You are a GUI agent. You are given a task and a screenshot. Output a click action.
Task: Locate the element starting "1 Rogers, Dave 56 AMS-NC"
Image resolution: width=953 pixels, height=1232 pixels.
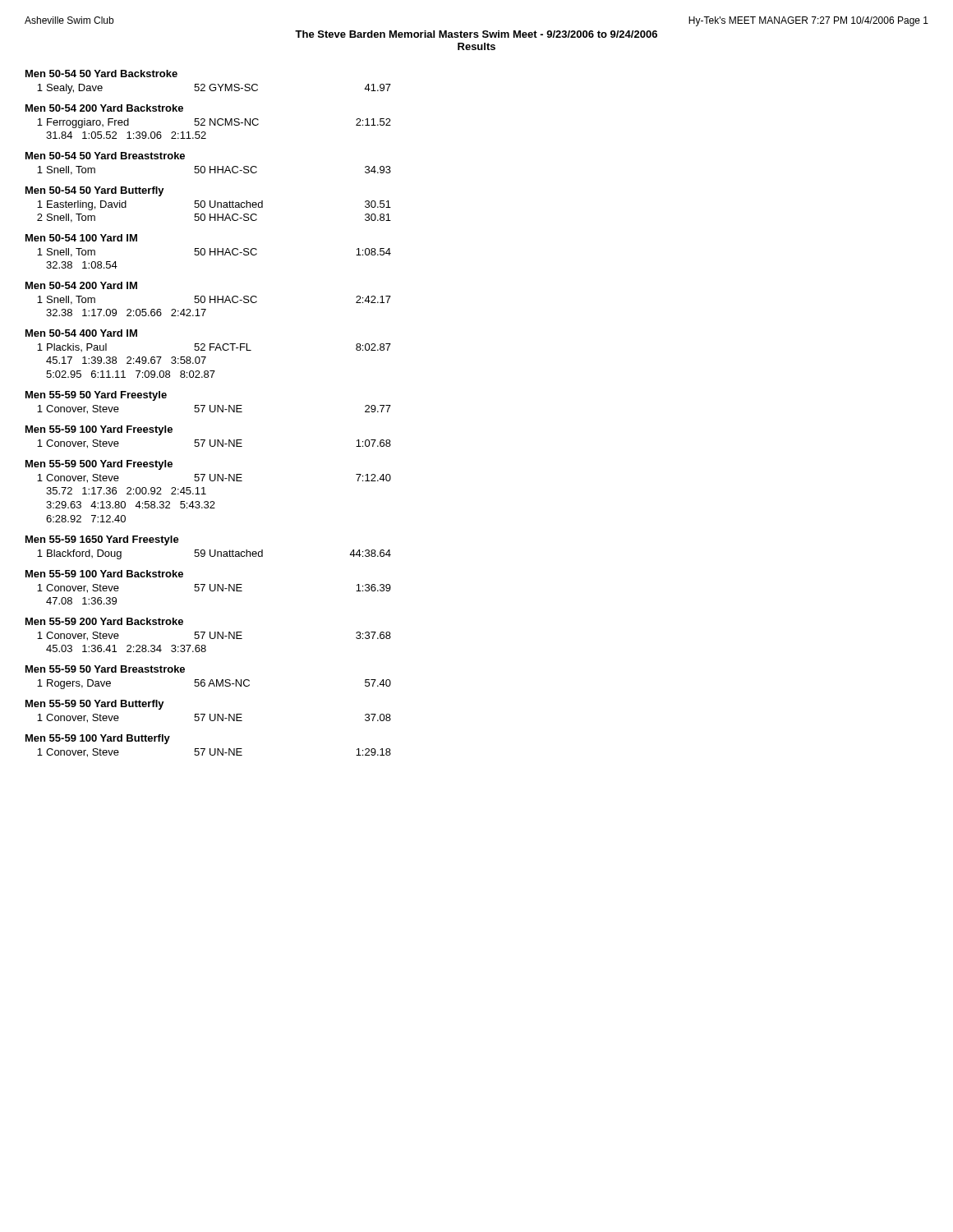(x=214, y=684)
